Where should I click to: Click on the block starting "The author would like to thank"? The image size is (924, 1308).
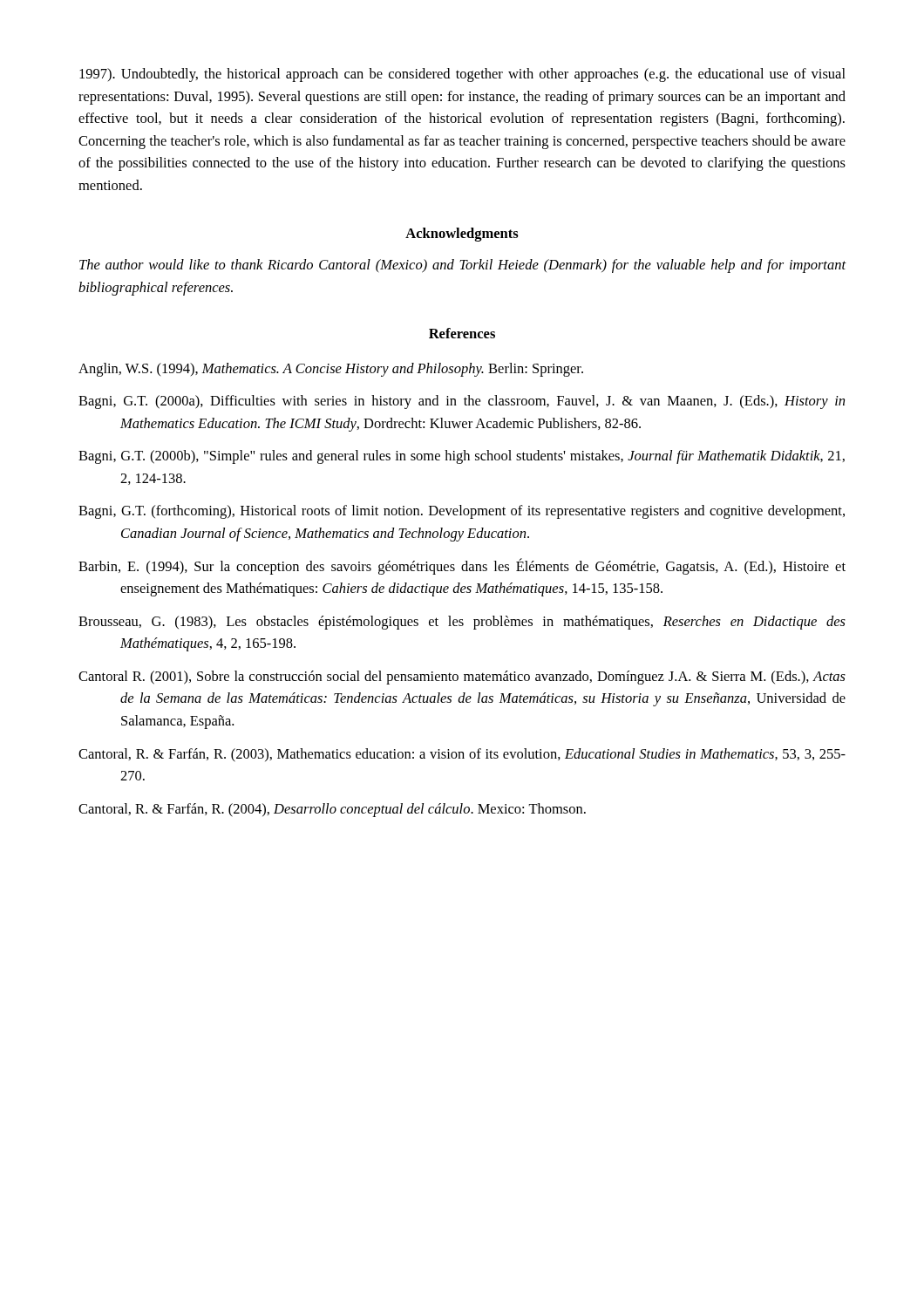coord(462,276)
